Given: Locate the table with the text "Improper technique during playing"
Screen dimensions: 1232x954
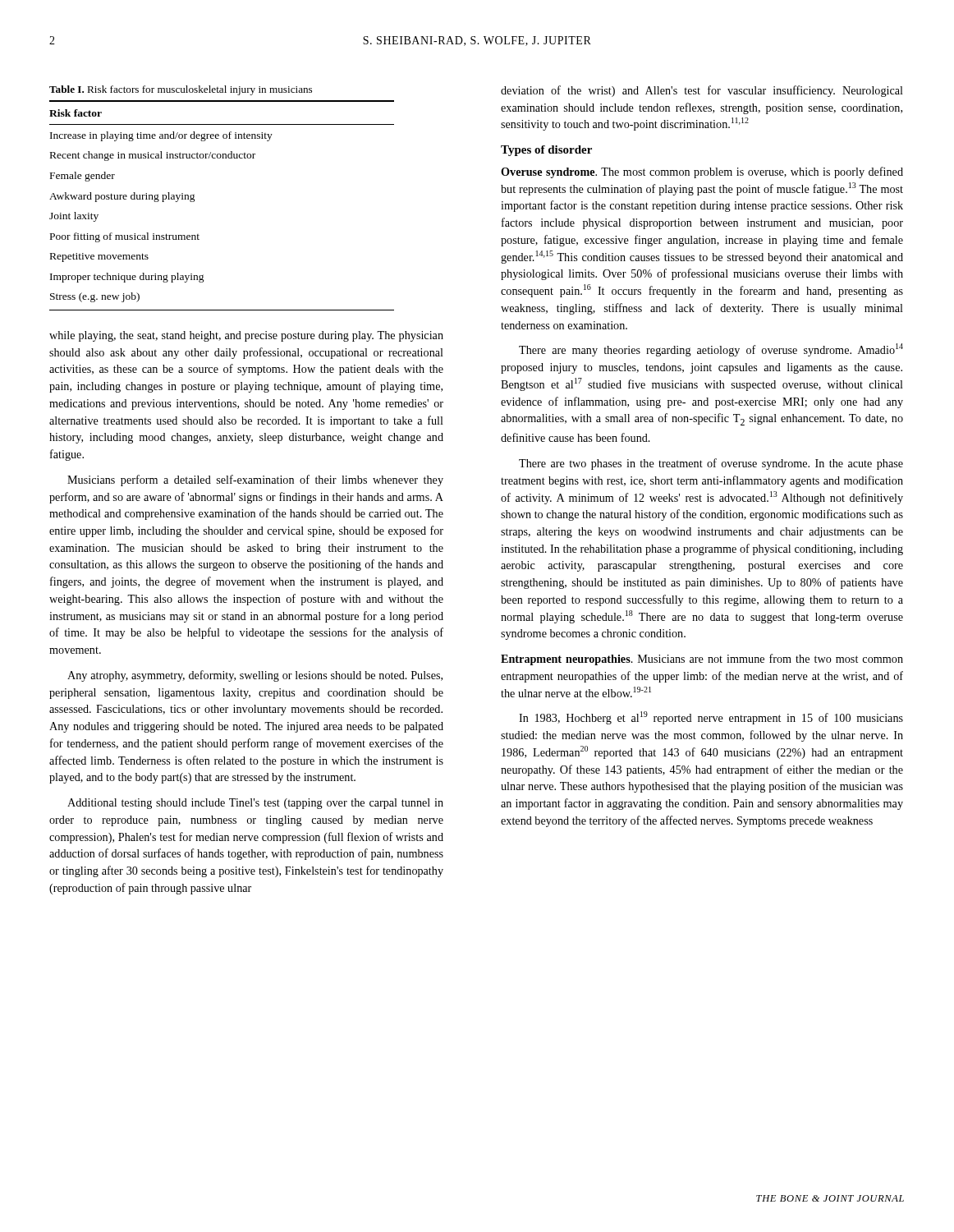Looking at the screenshot, I should [222, 205].
